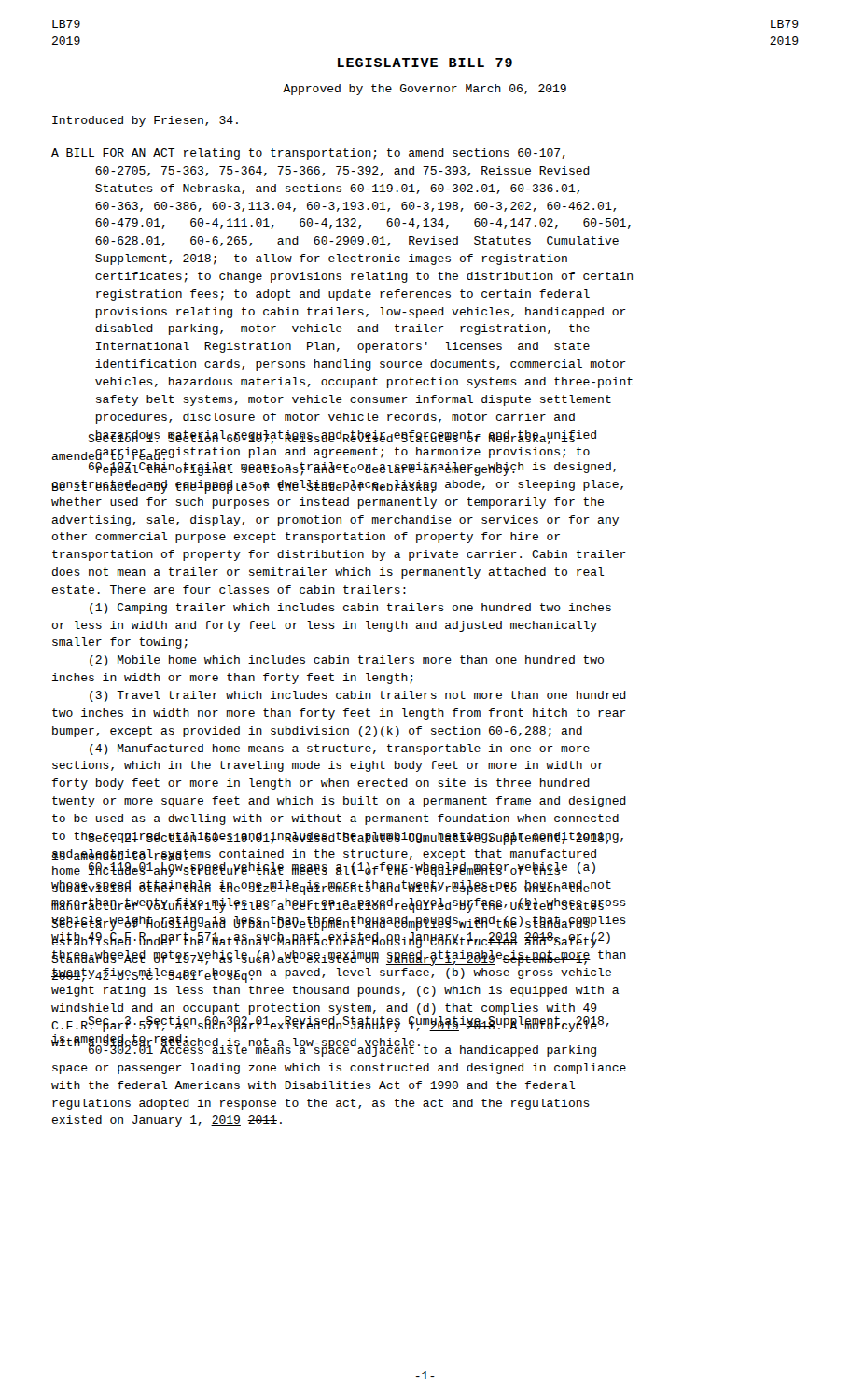Viewport: 850px width, 1400px height.
Task: Select the title that says "LEGISLATIVE BILL 79"
Action: click(x=425, y=64)
